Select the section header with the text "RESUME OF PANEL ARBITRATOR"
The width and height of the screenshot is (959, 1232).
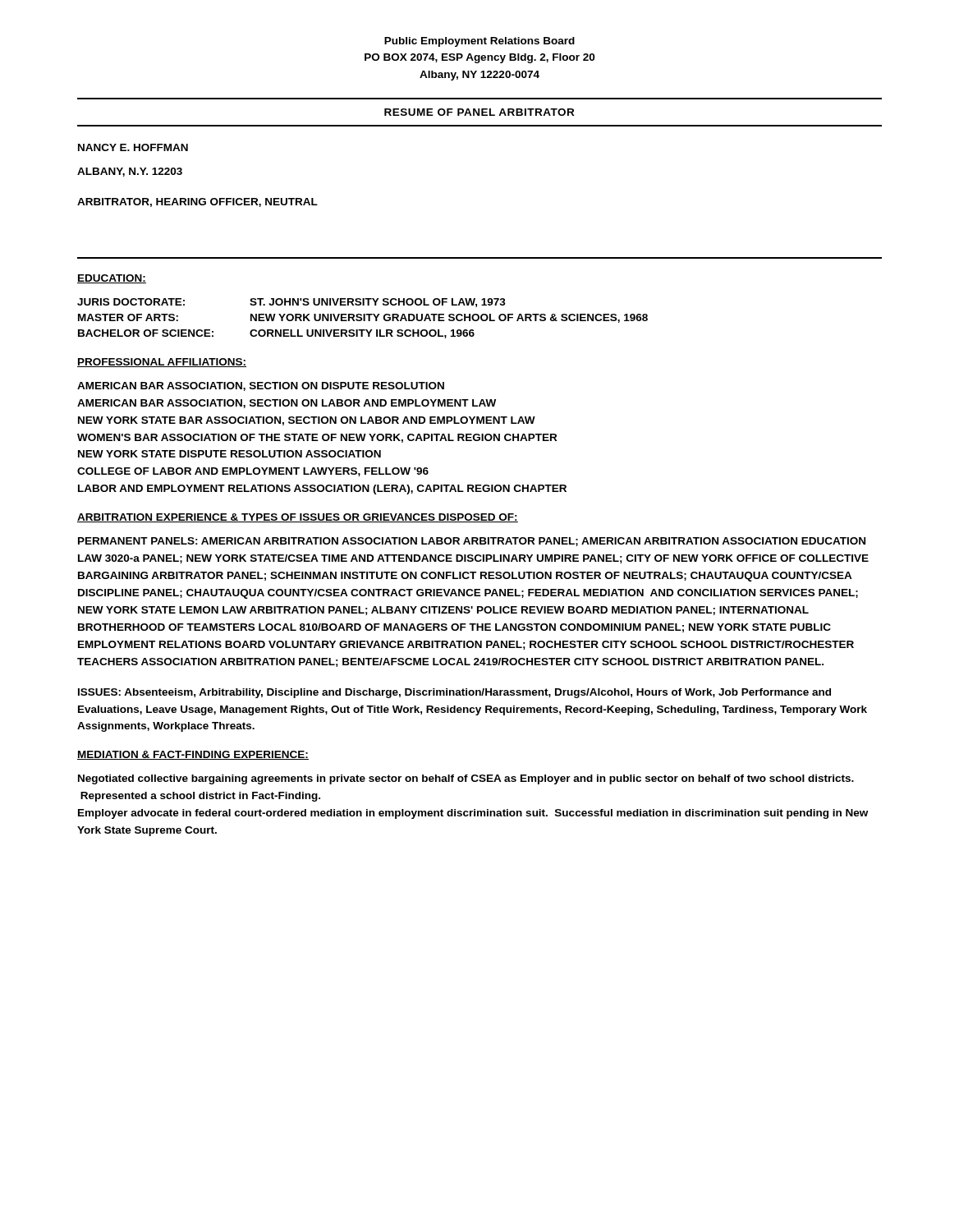coord(480,112)
